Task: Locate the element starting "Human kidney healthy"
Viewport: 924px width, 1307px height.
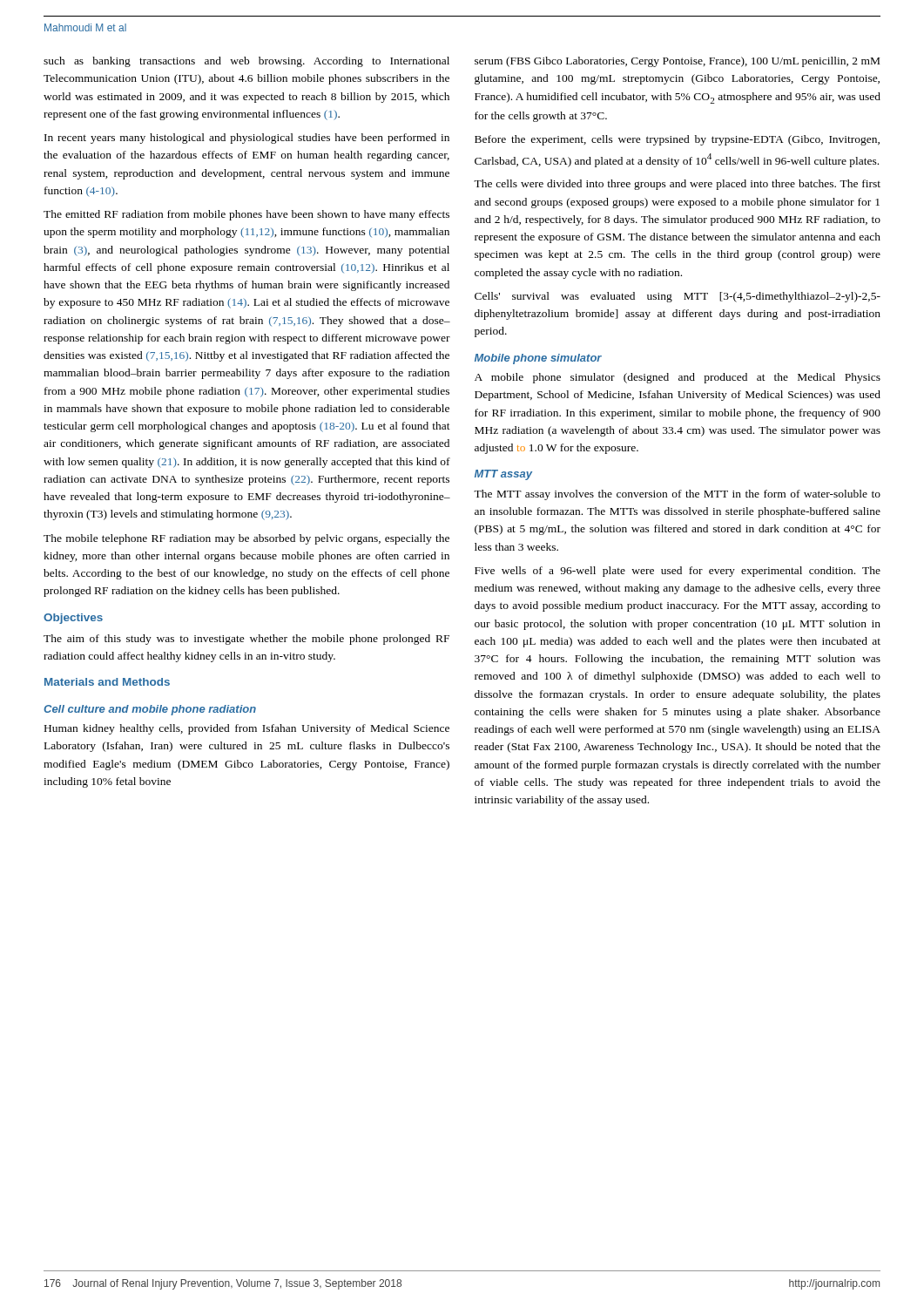Action: pos(247,755)
